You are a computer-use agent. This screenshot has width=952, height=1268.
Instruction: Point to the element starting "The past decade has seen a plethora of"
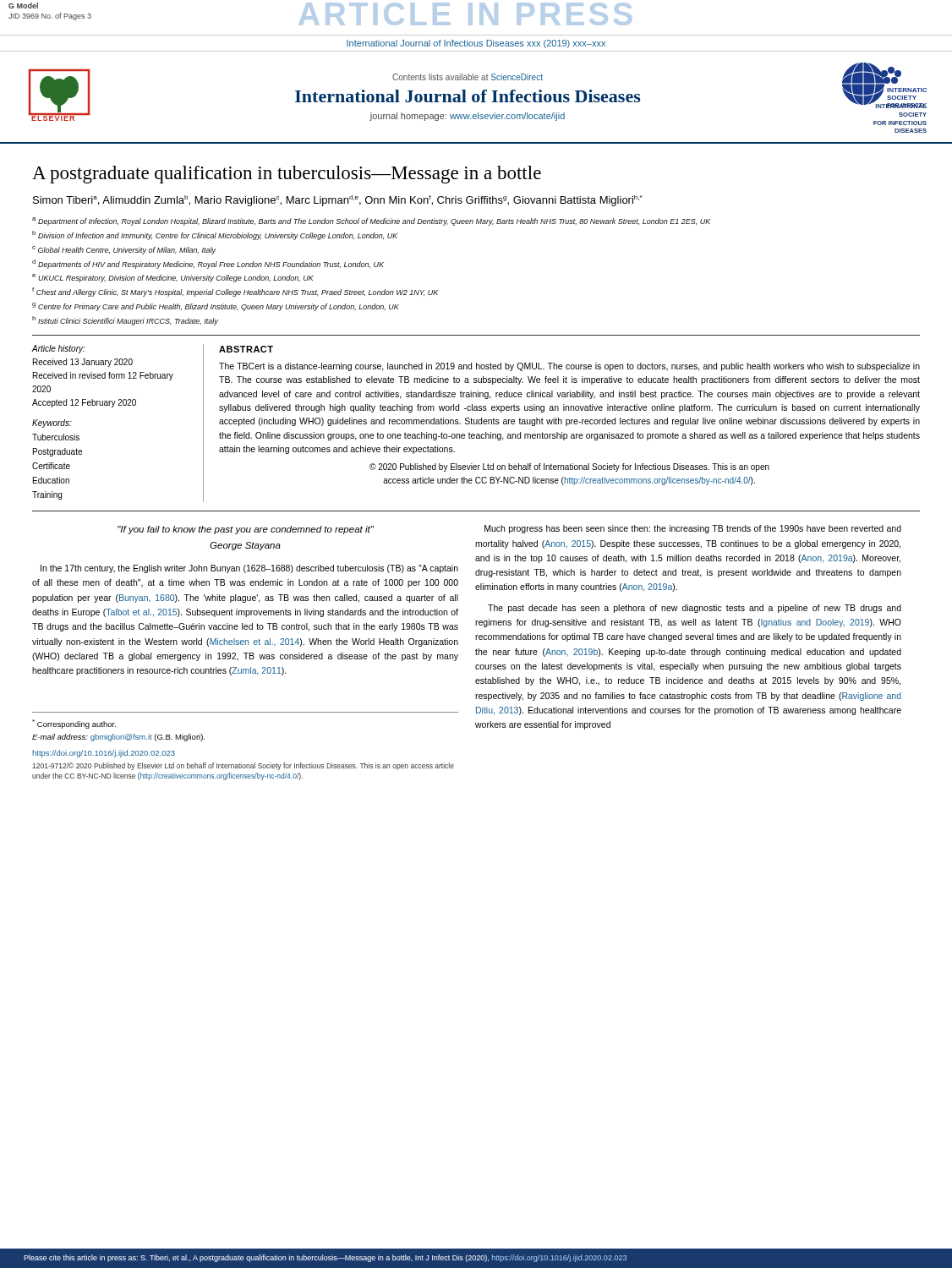(688, 666)
